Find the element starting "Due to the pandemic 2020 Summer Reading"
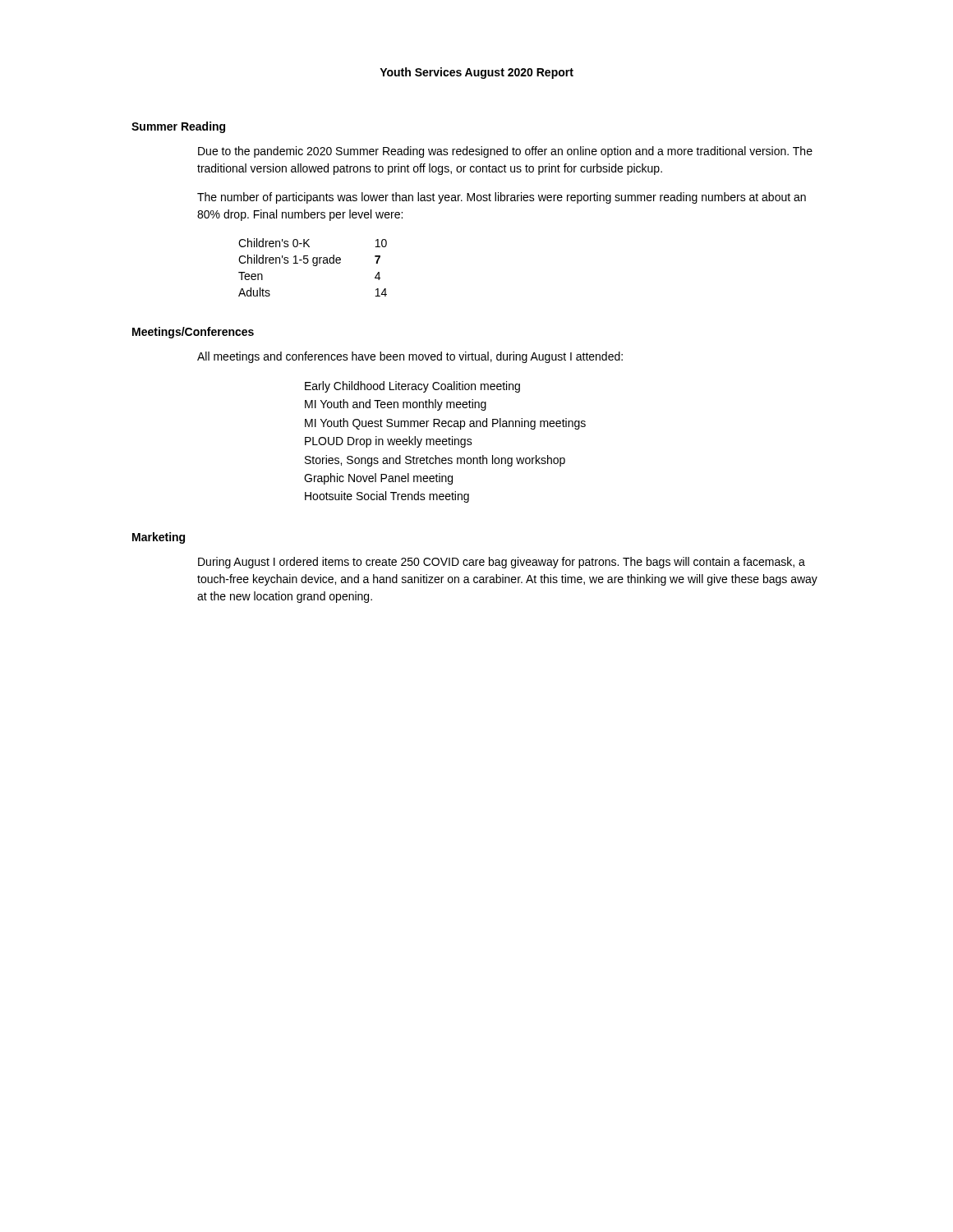 click(x=505, y=160)
